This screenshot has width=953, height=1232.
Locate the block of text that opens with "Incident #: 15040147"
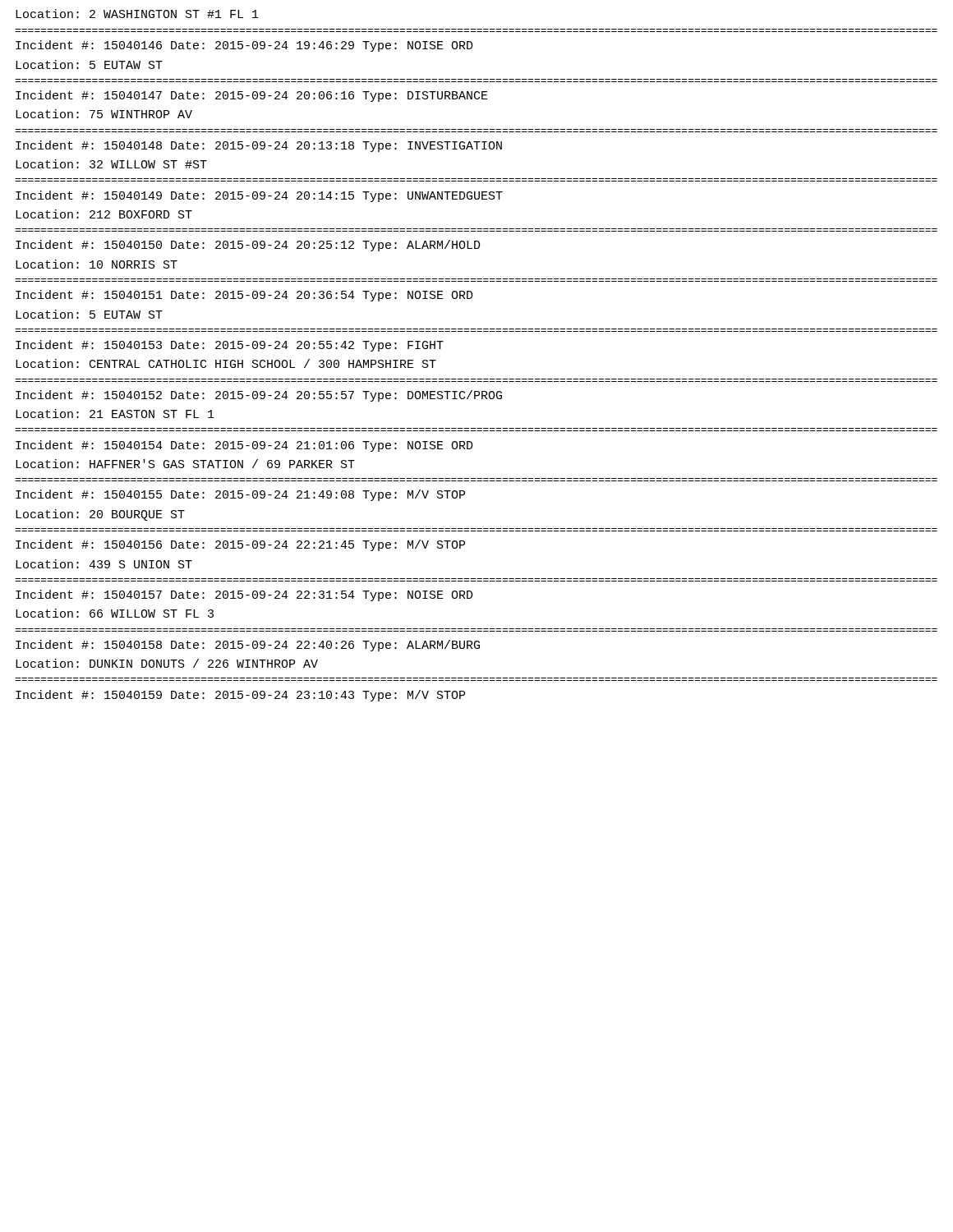point(476,106)
